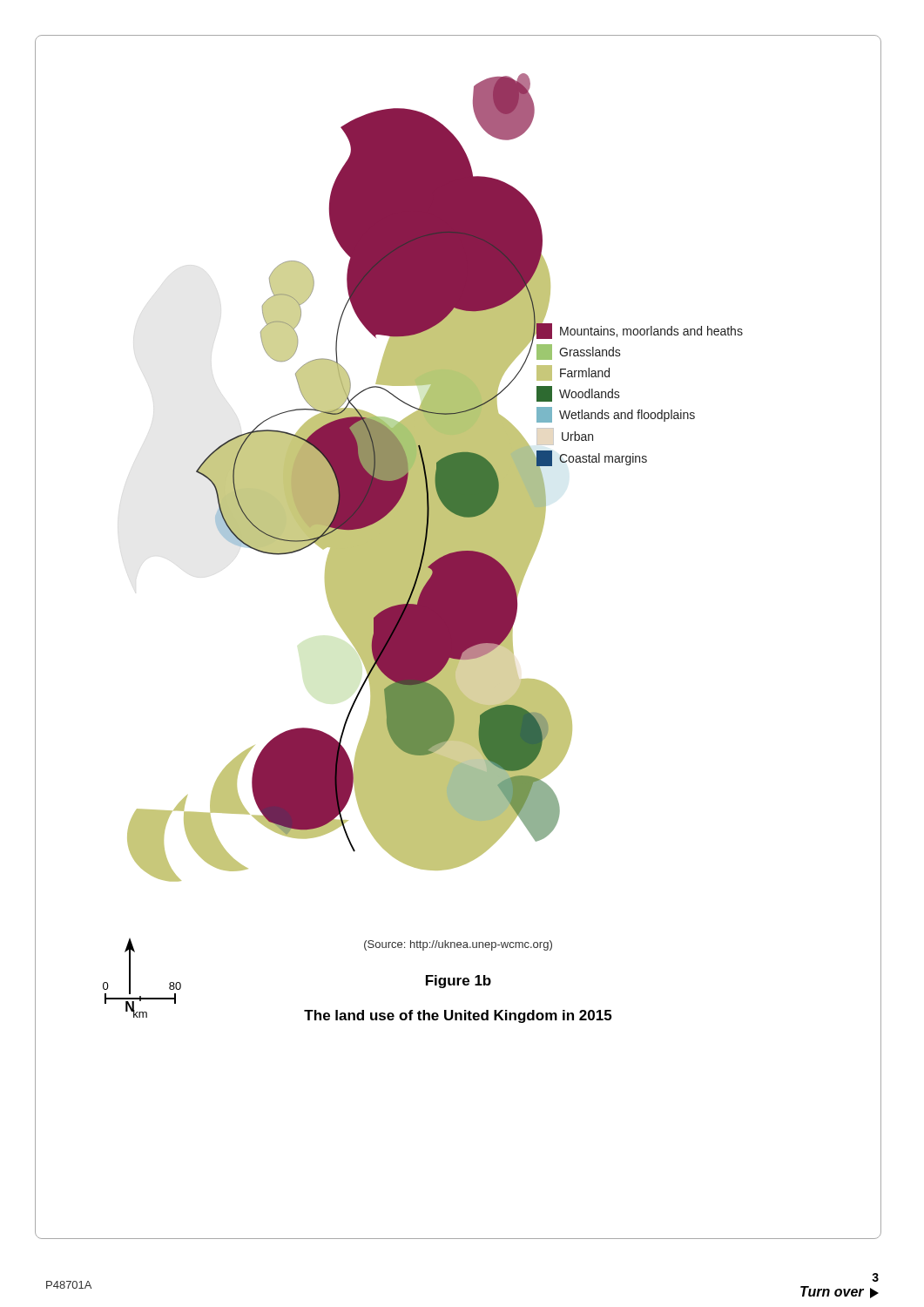This screenshot has width=924, height=1307.
Task: Navigate to the element starting "(Source: http://uknea.unep-wcmc.org)"
Action: coord(458,944)
